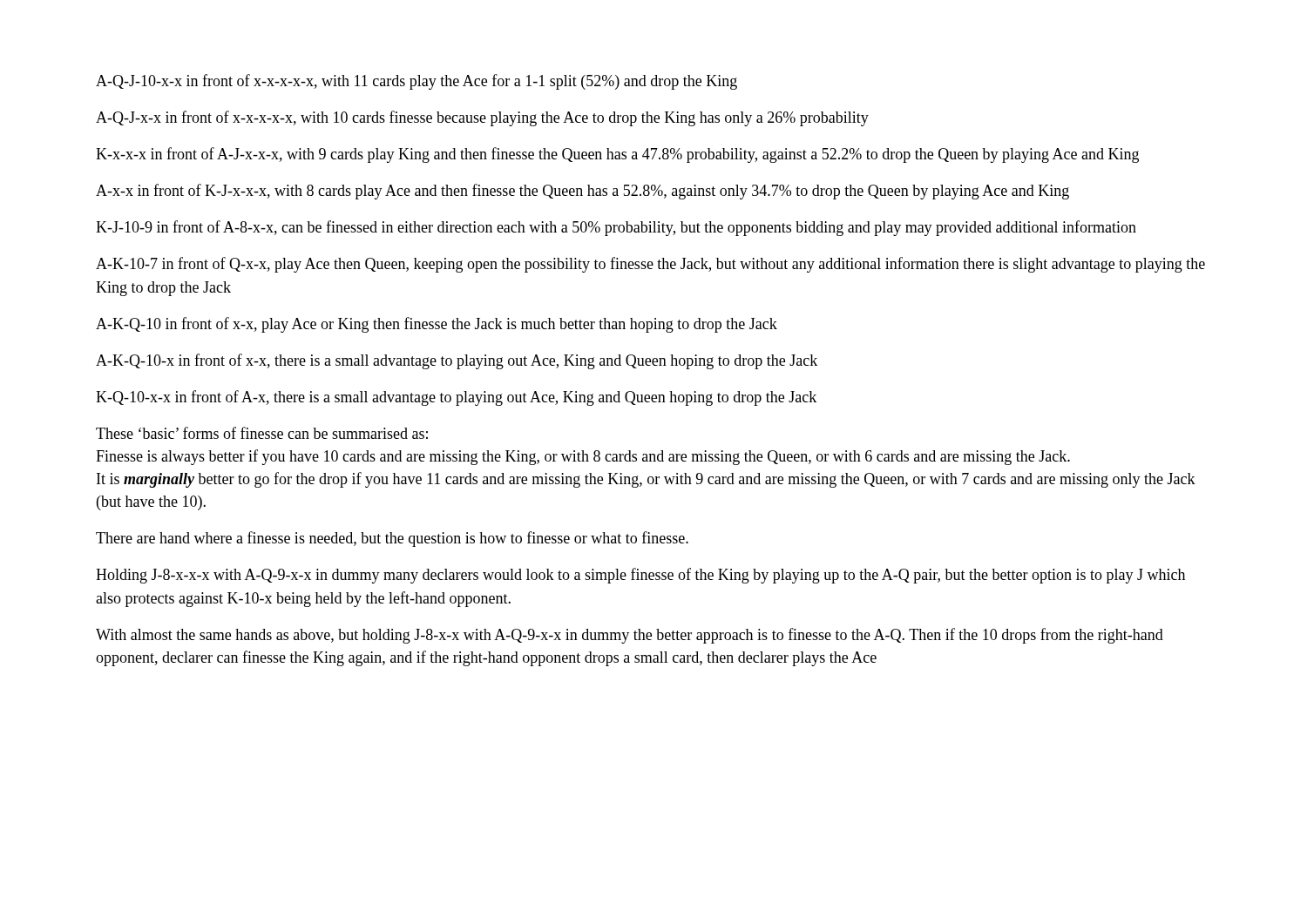Viewport: 1307px width, 924px height.
Task: Where is the passage that starts "K-x-x-x in front of A-J-x-x-x, with 9"?
Action: tap(618, 154)
